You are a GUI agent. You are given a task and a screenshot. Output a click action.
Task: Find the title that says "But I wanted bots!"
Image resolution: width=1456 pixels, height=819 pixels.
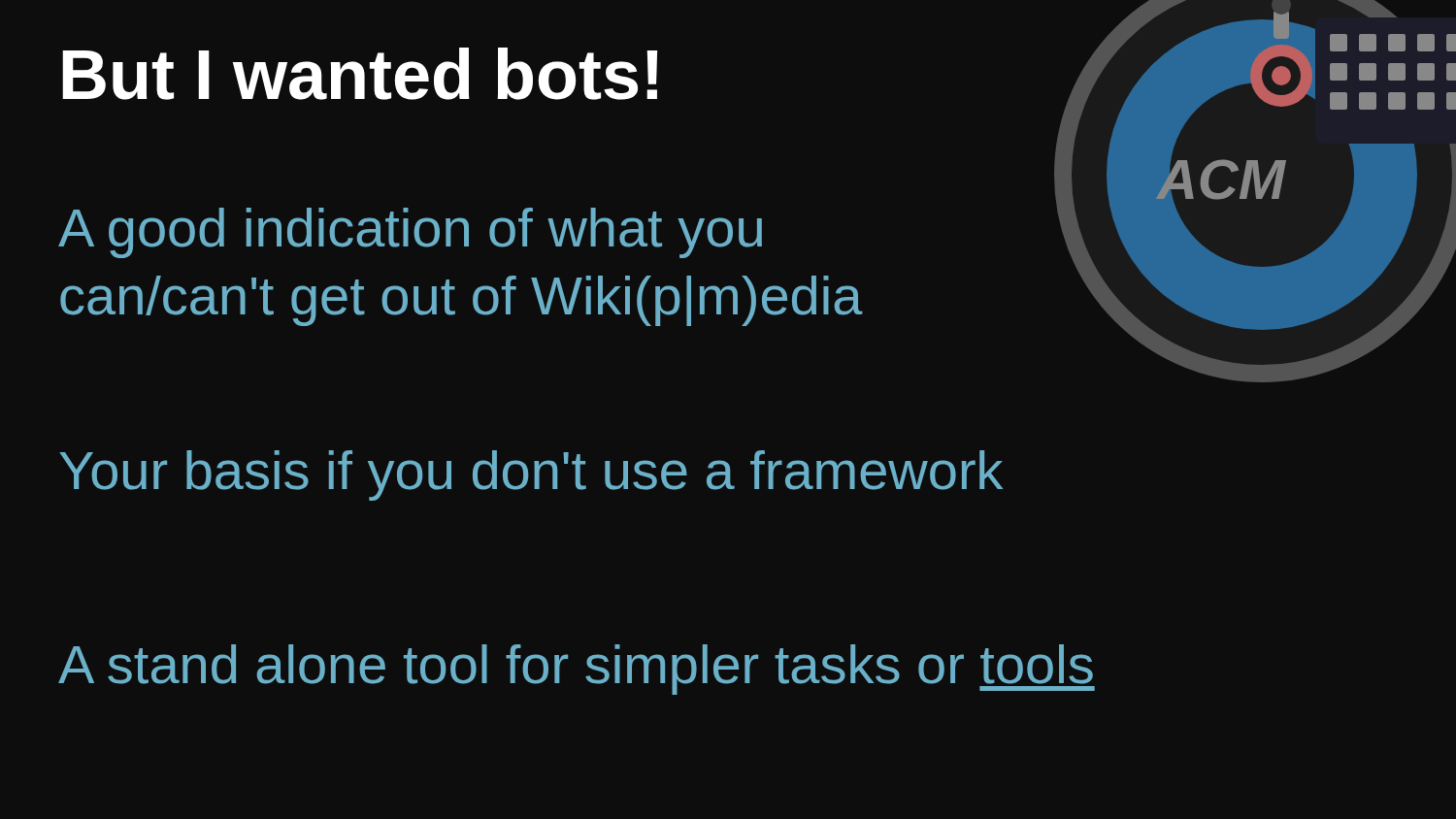(x=422, y=75)
